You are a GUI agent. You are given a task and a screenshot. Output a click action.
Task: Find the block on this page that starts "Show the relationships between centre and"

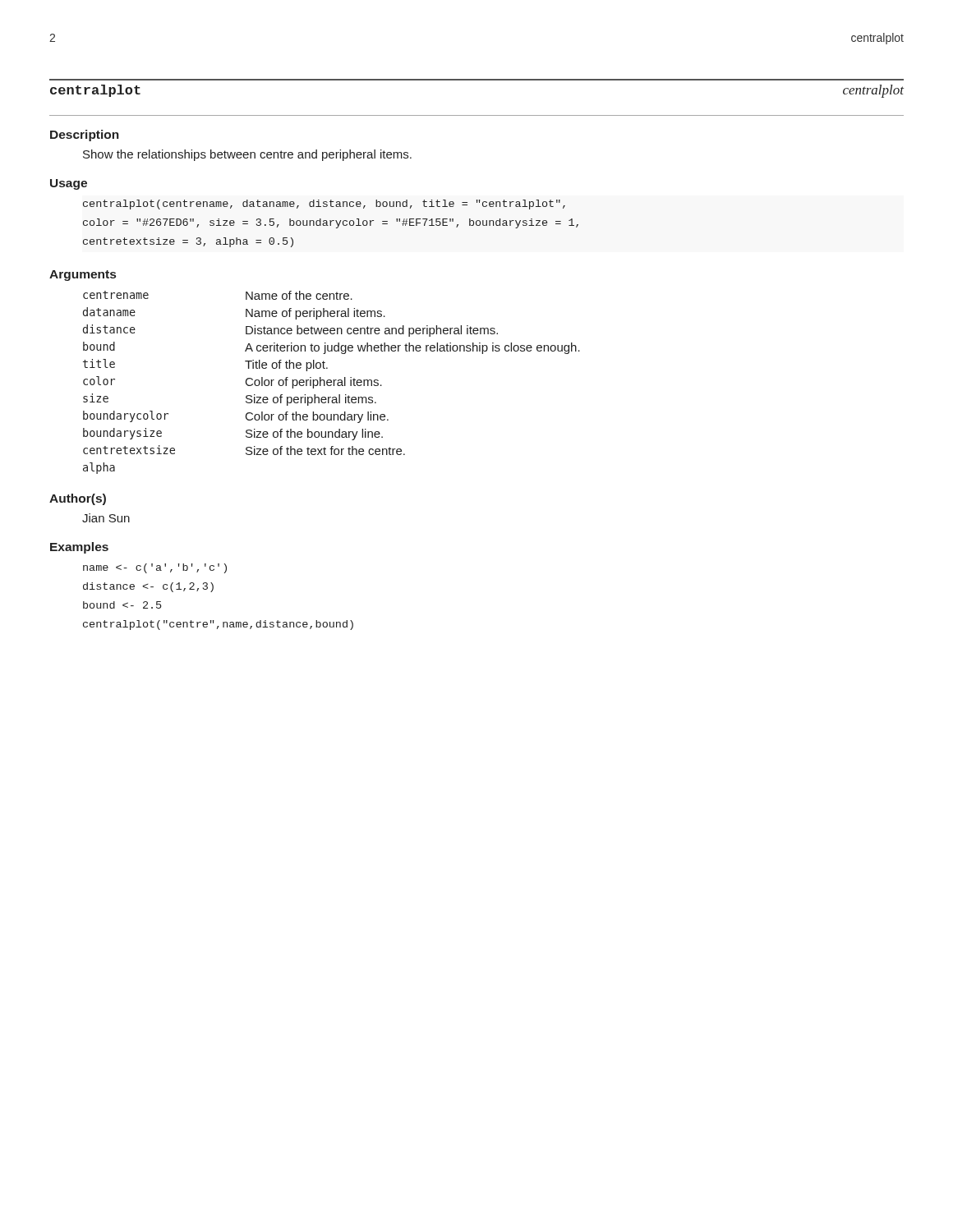pos(247,154)
